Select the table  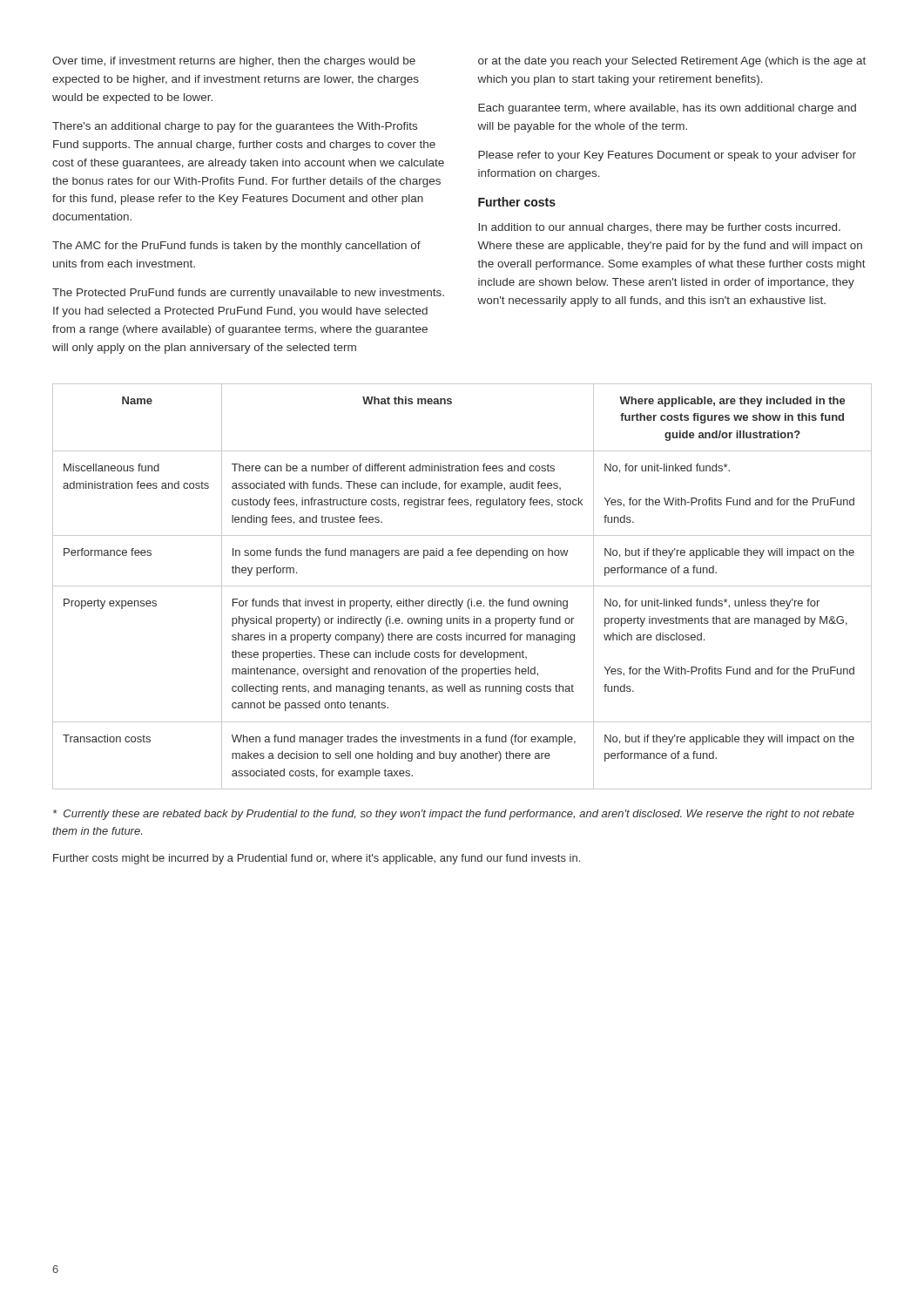[462, 586]
